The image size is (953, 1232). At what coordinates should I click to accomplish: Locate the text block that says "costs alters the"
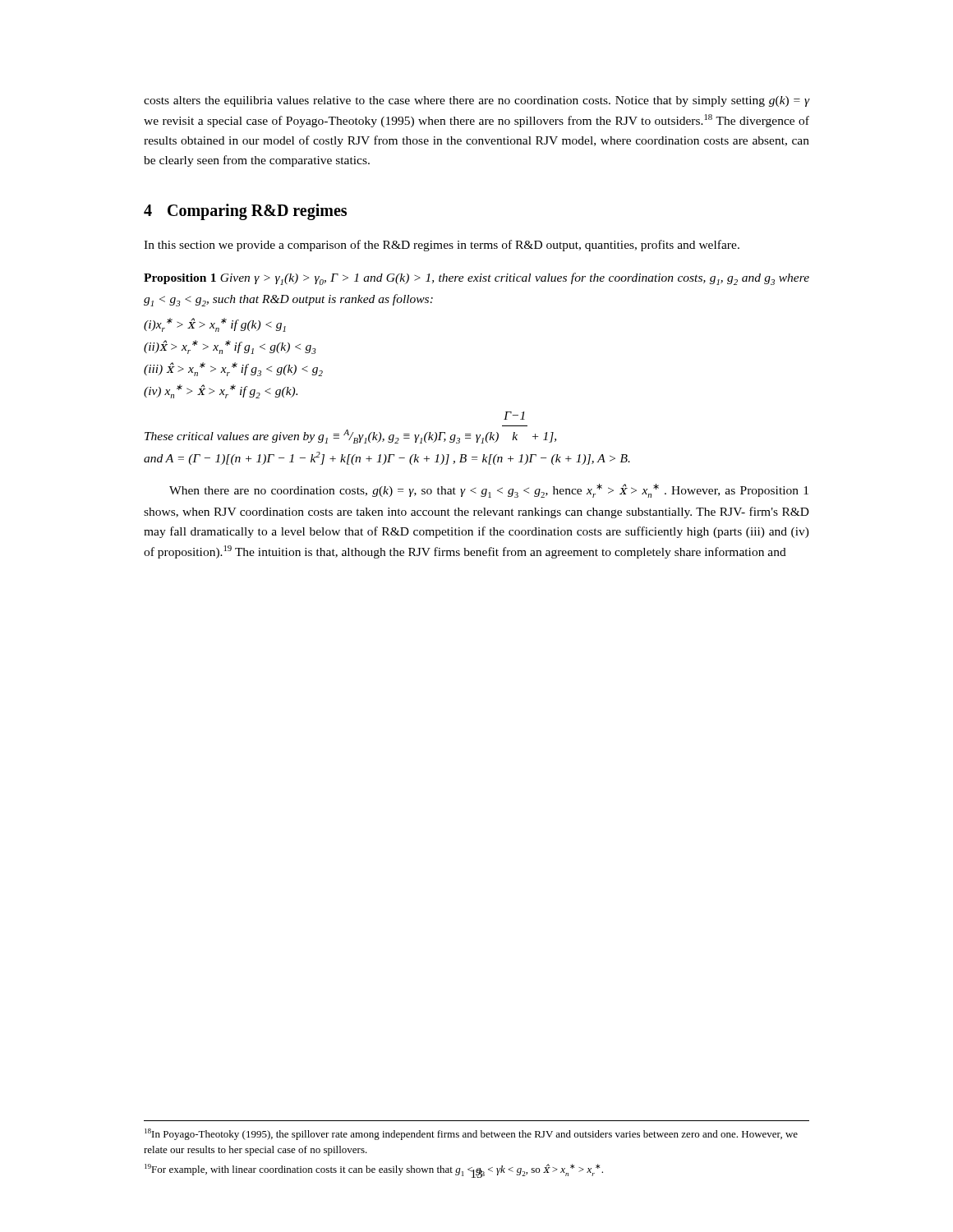(x=476, y=130)
